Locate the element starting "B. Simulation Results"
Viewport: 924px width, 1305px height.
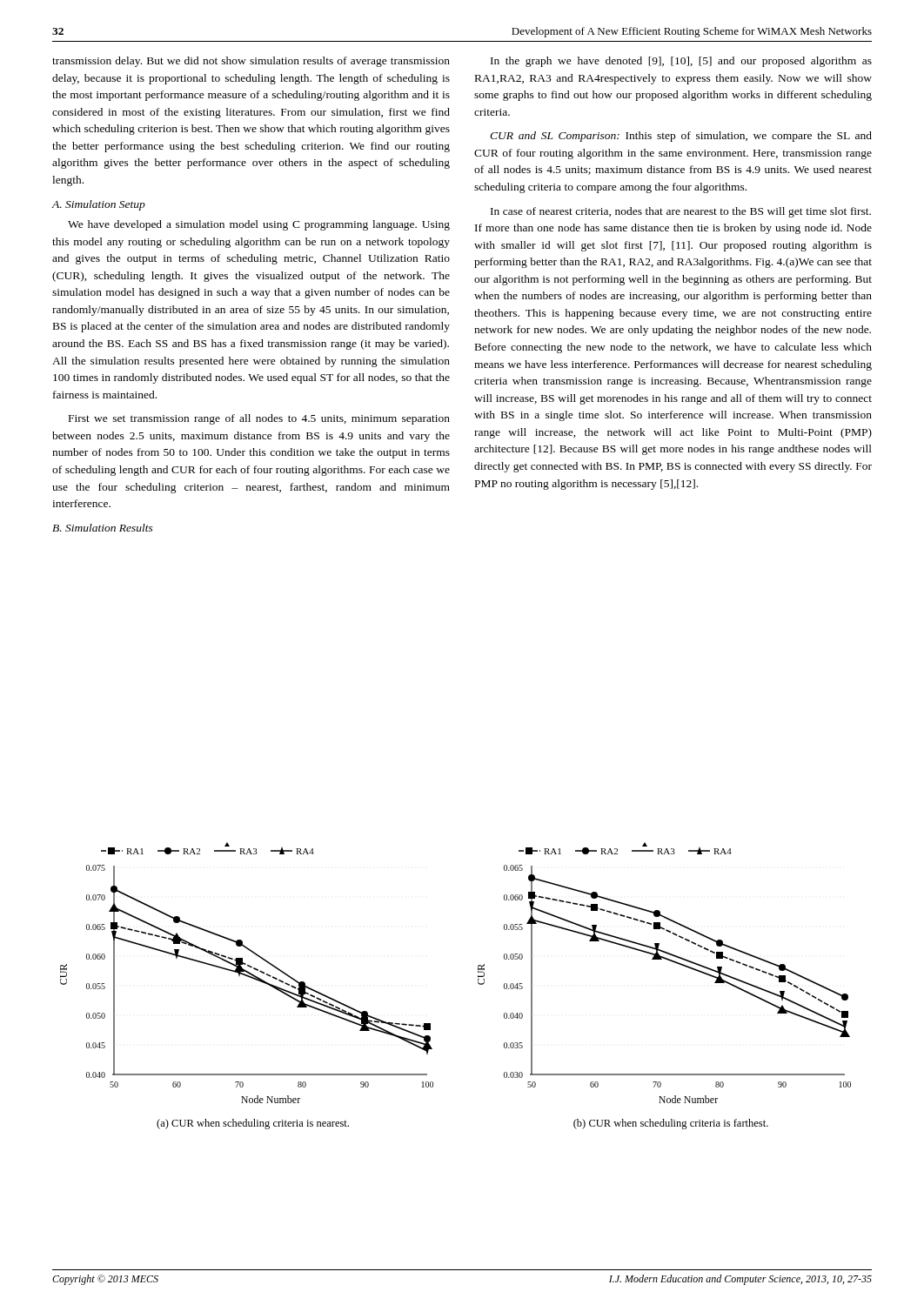pos(103,528)
